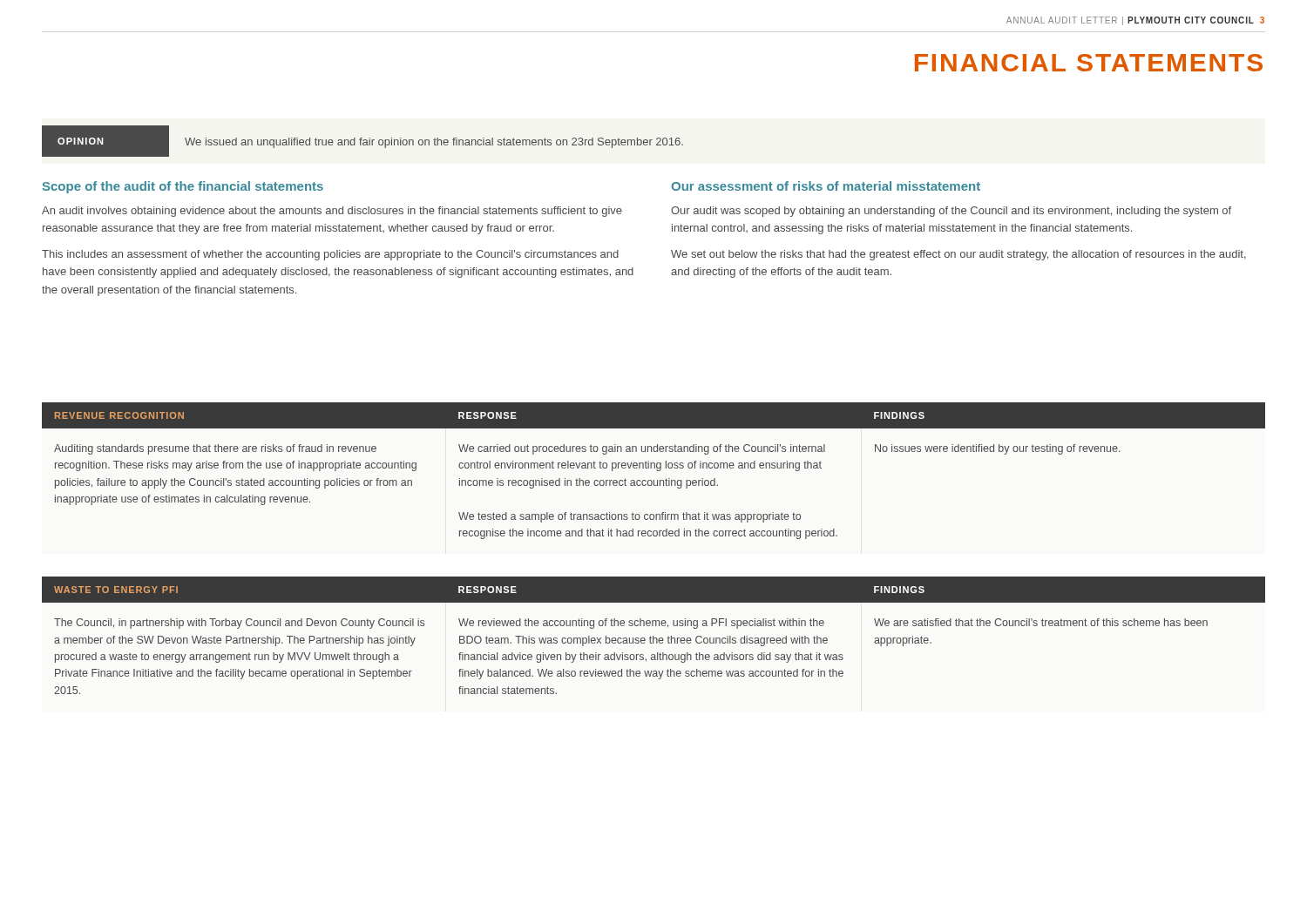
Task: Select the text block with the text "We set out below"
Action: click(x=959, y=263)
